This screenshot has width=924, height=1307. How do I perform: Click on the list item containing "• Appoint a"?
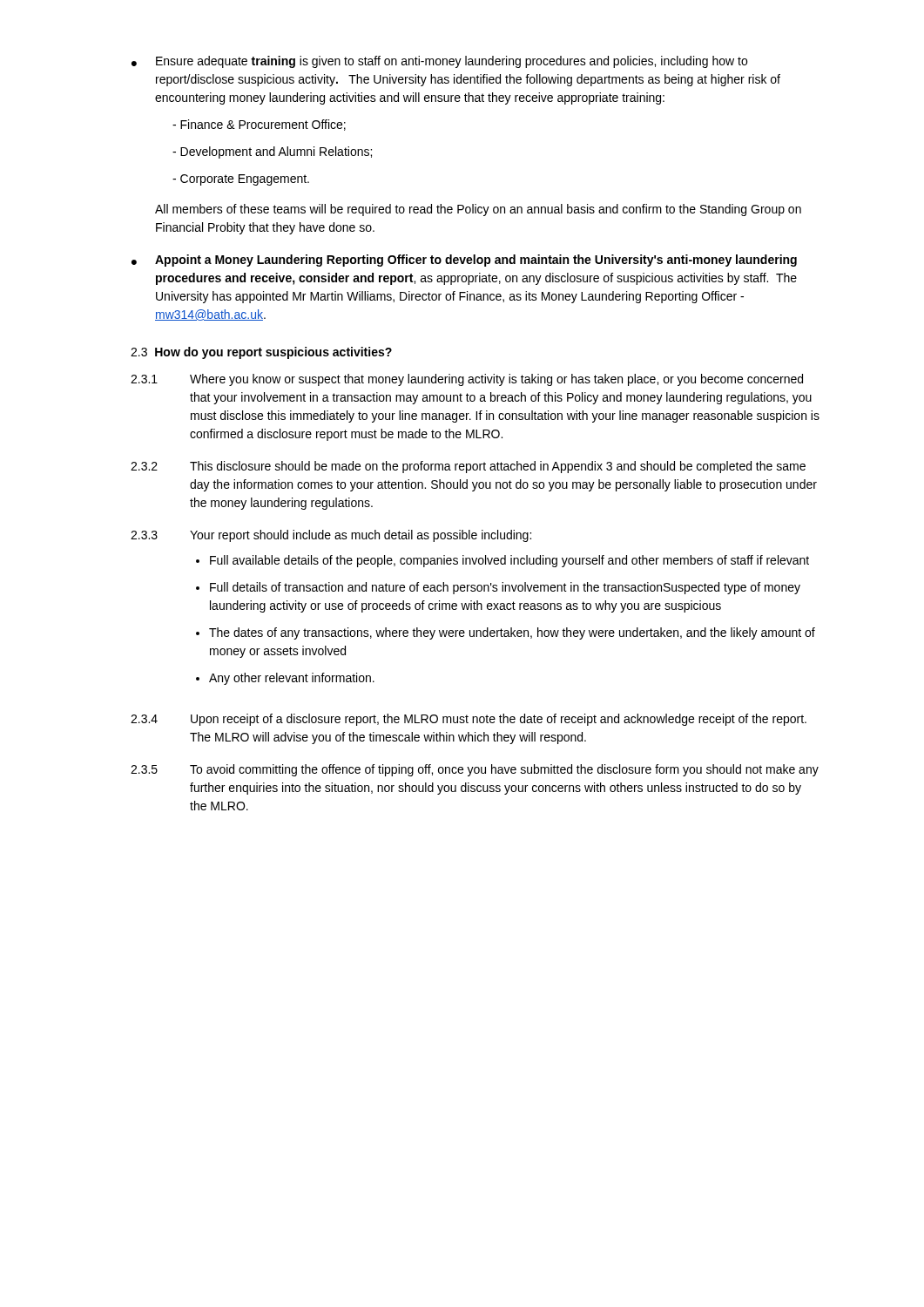coord(475,288)
